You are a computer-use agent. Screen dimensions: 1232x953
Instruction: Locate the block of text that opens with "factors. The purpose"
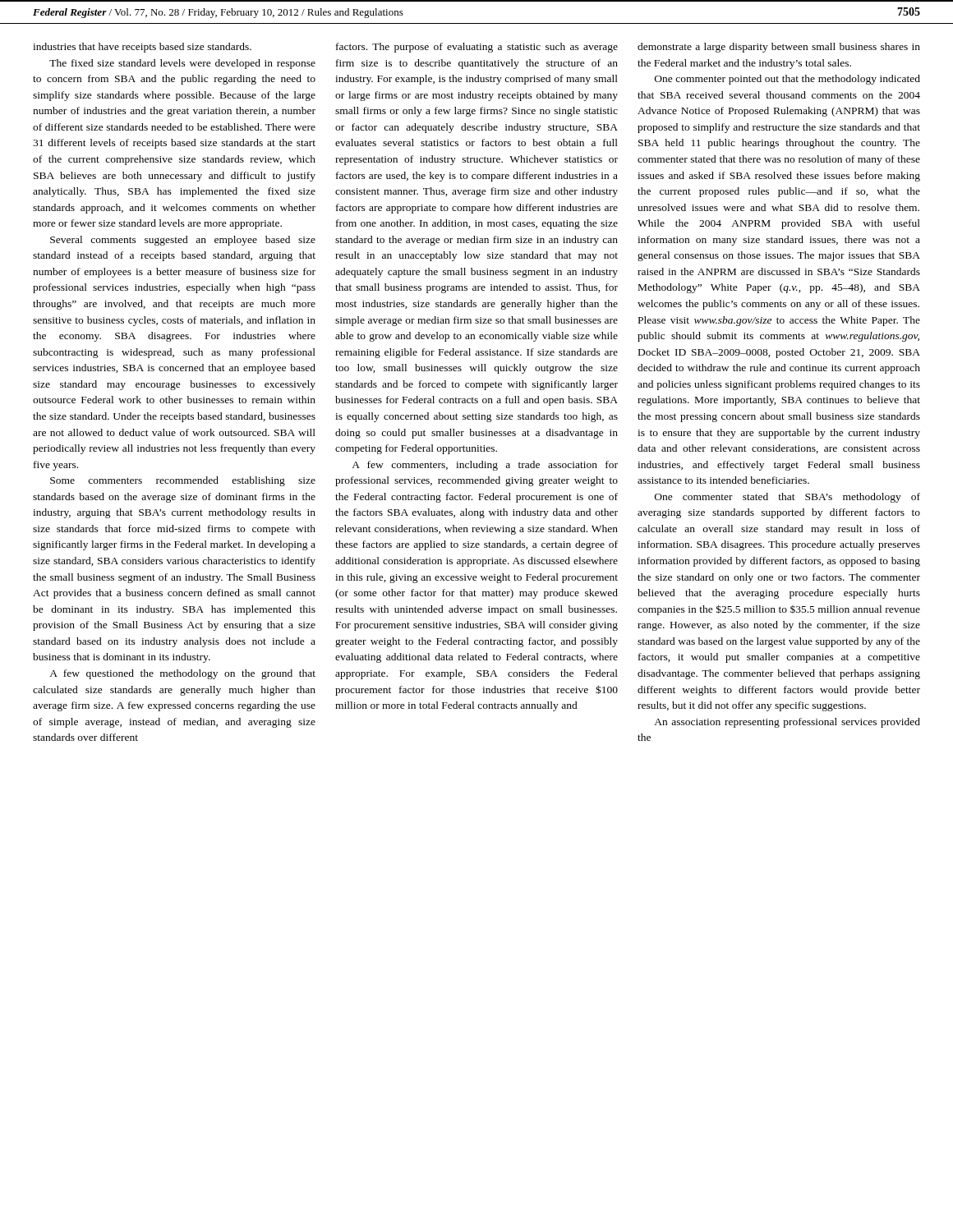476,376
